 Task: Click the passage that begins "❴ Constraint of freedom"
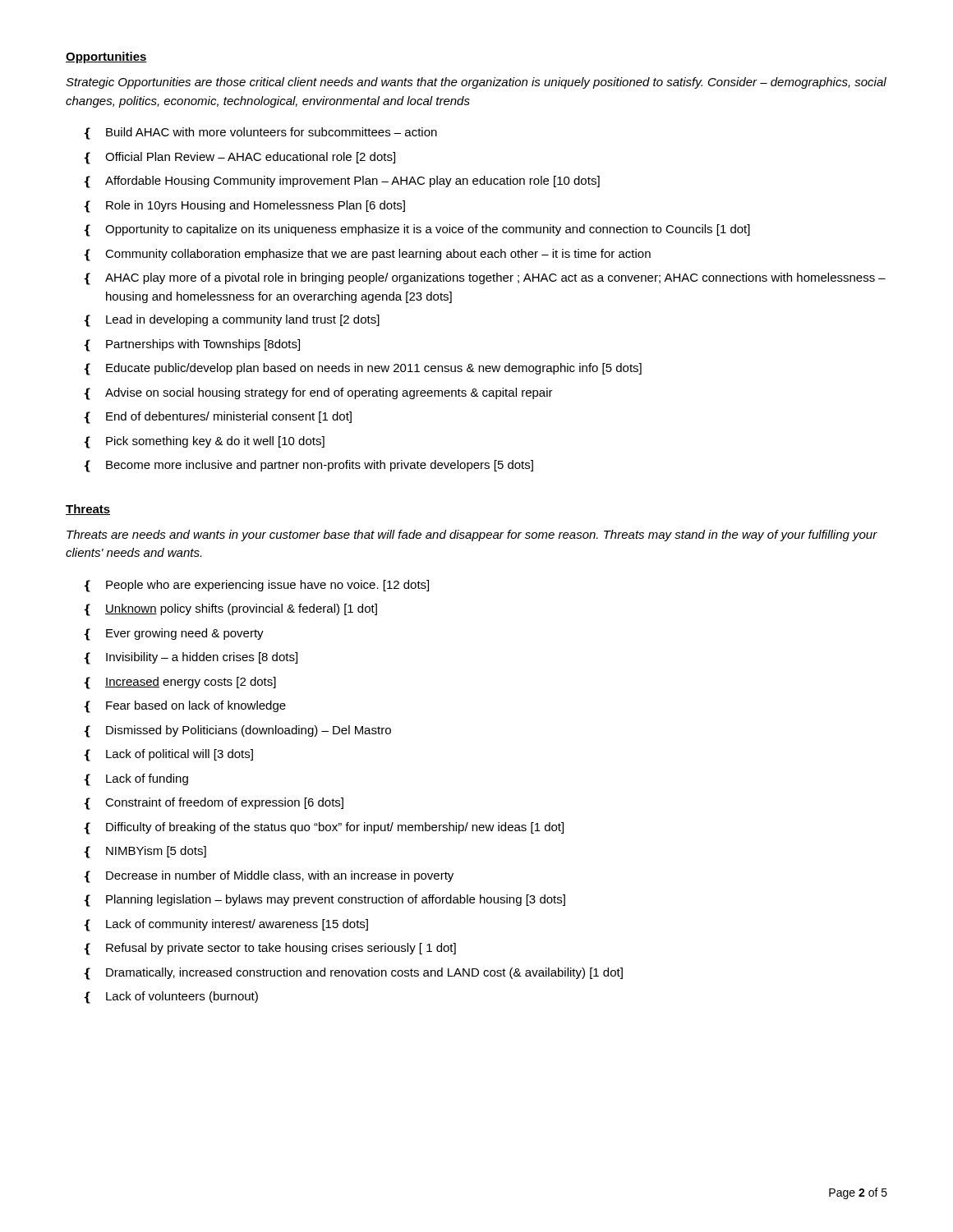[214, 804]
